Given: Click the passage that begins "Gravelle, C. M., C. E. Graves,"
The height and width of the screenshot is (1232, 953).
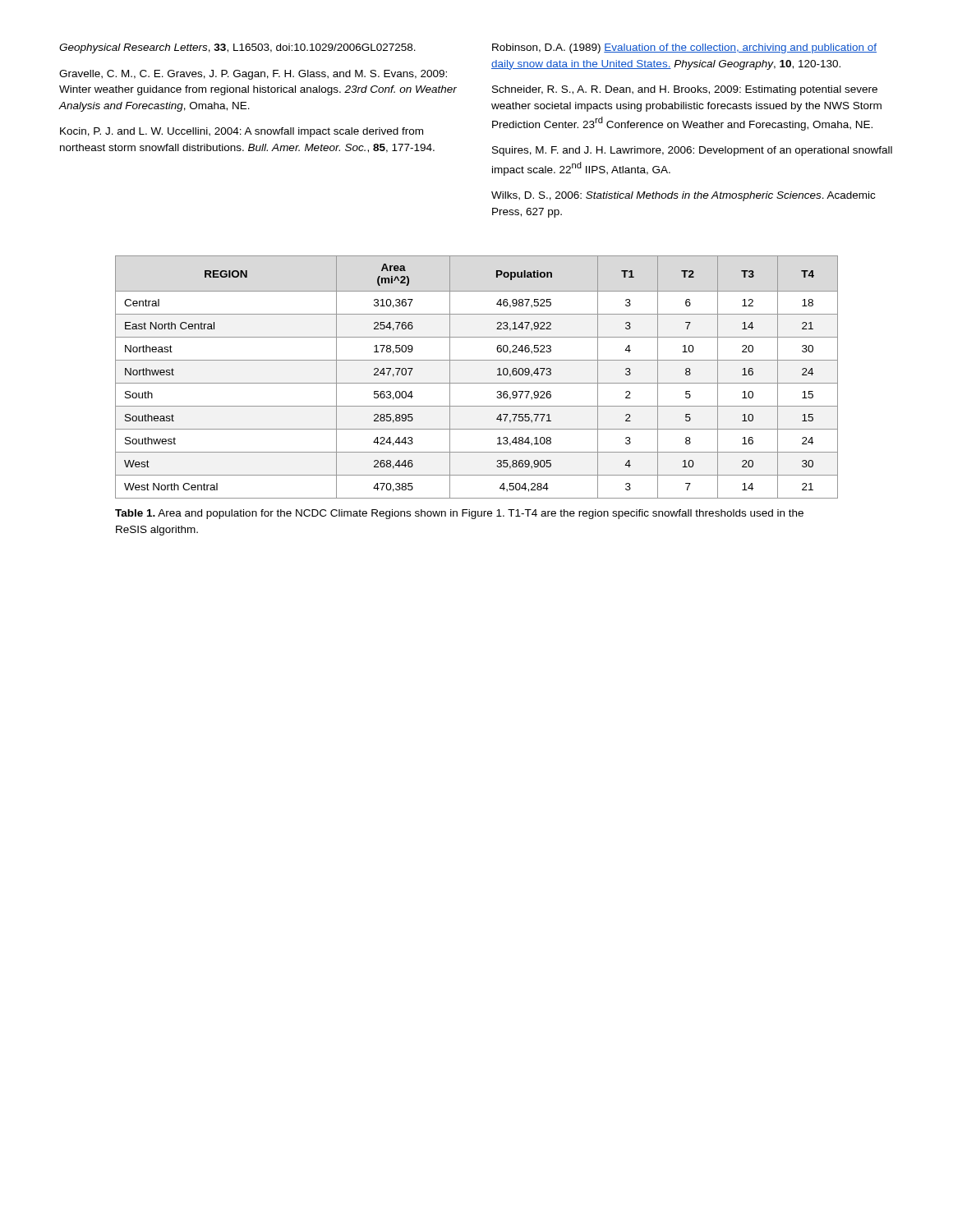Looking at the screenshot, I should (258, 89).
